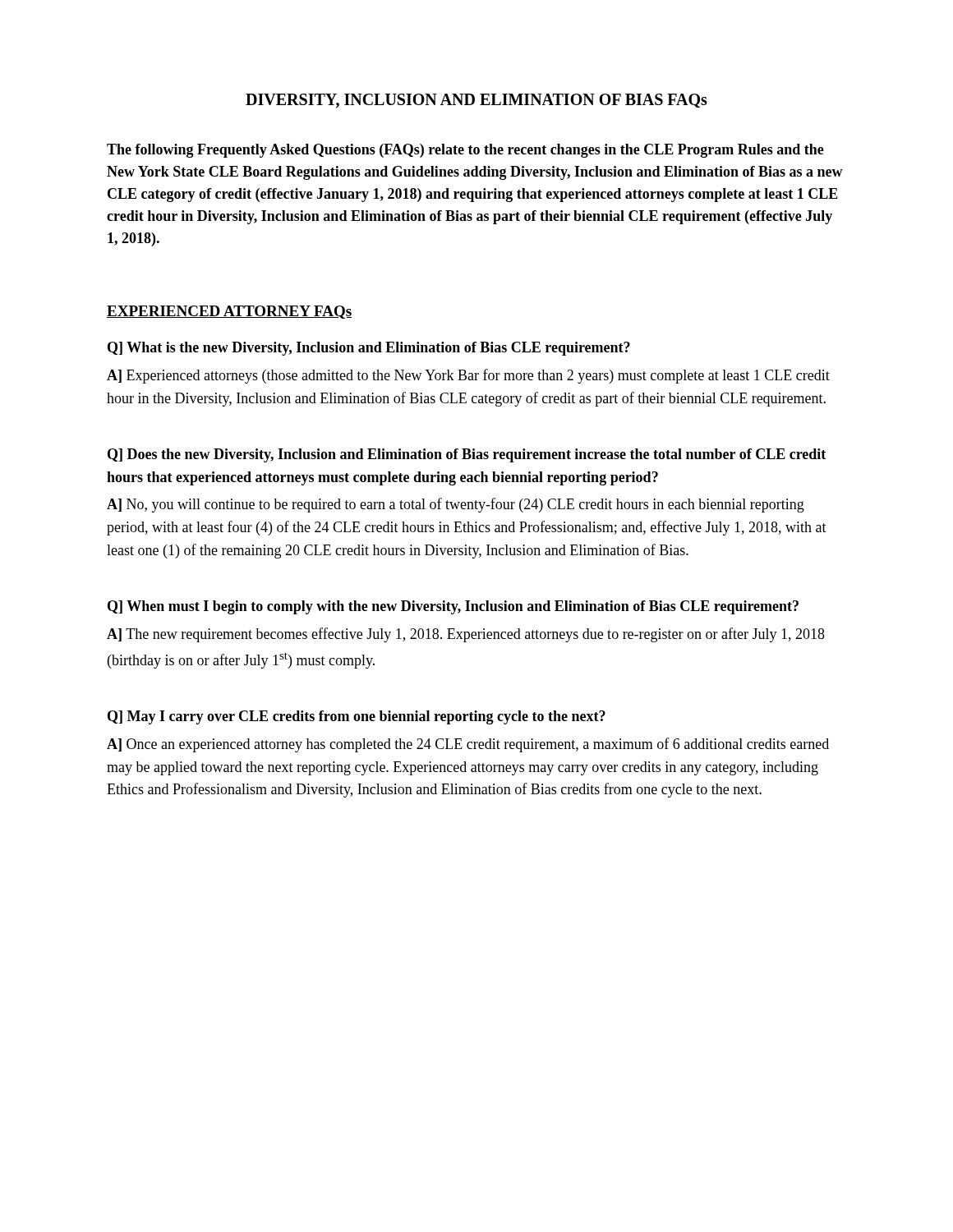Locate the section header that says "EXPERIENCED ATTORNEY FAQs"

tap(229, 311)
